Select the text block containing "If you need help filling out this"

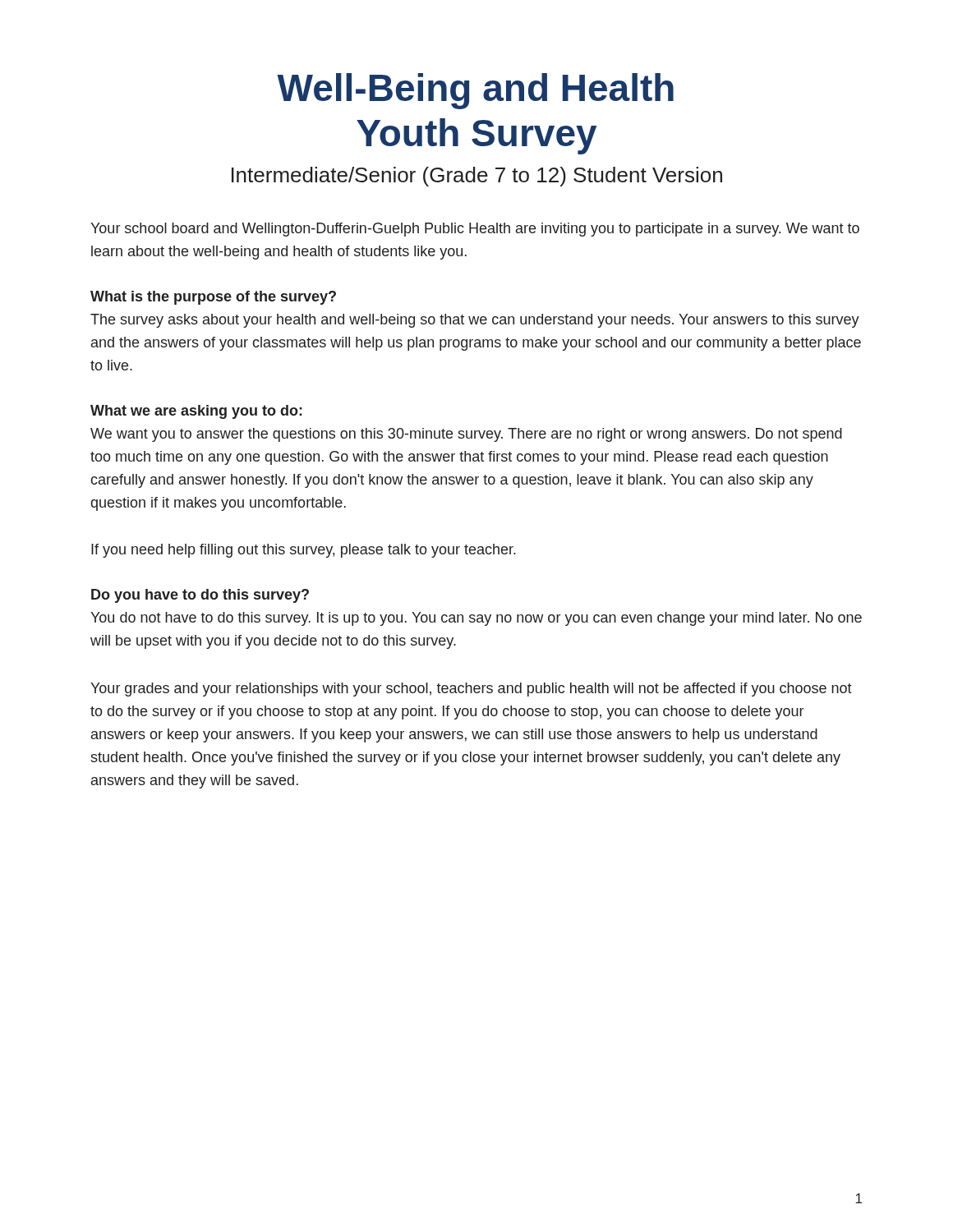[x=304, y=550]
